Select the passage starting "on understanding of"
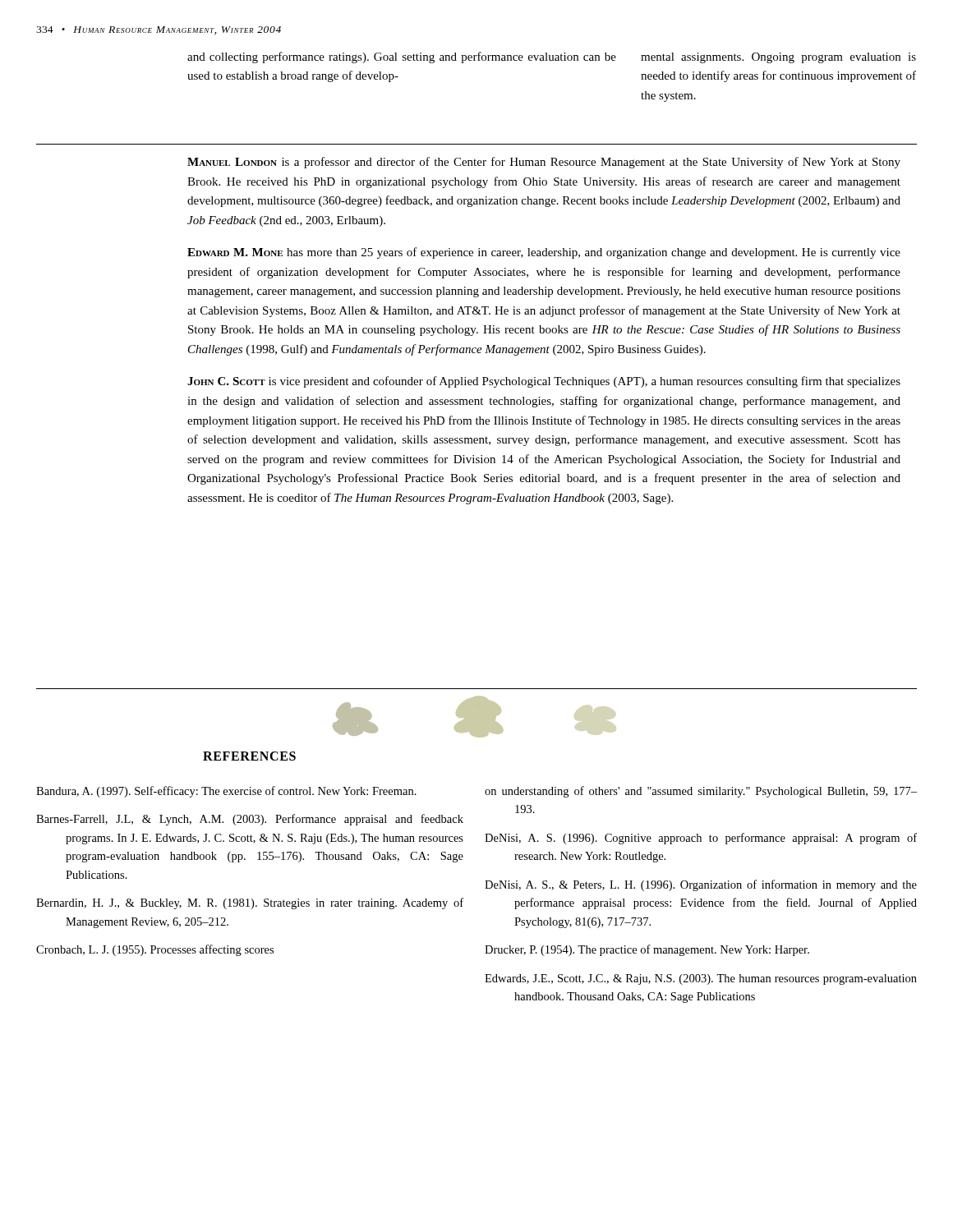 click(x=701, y=800)
